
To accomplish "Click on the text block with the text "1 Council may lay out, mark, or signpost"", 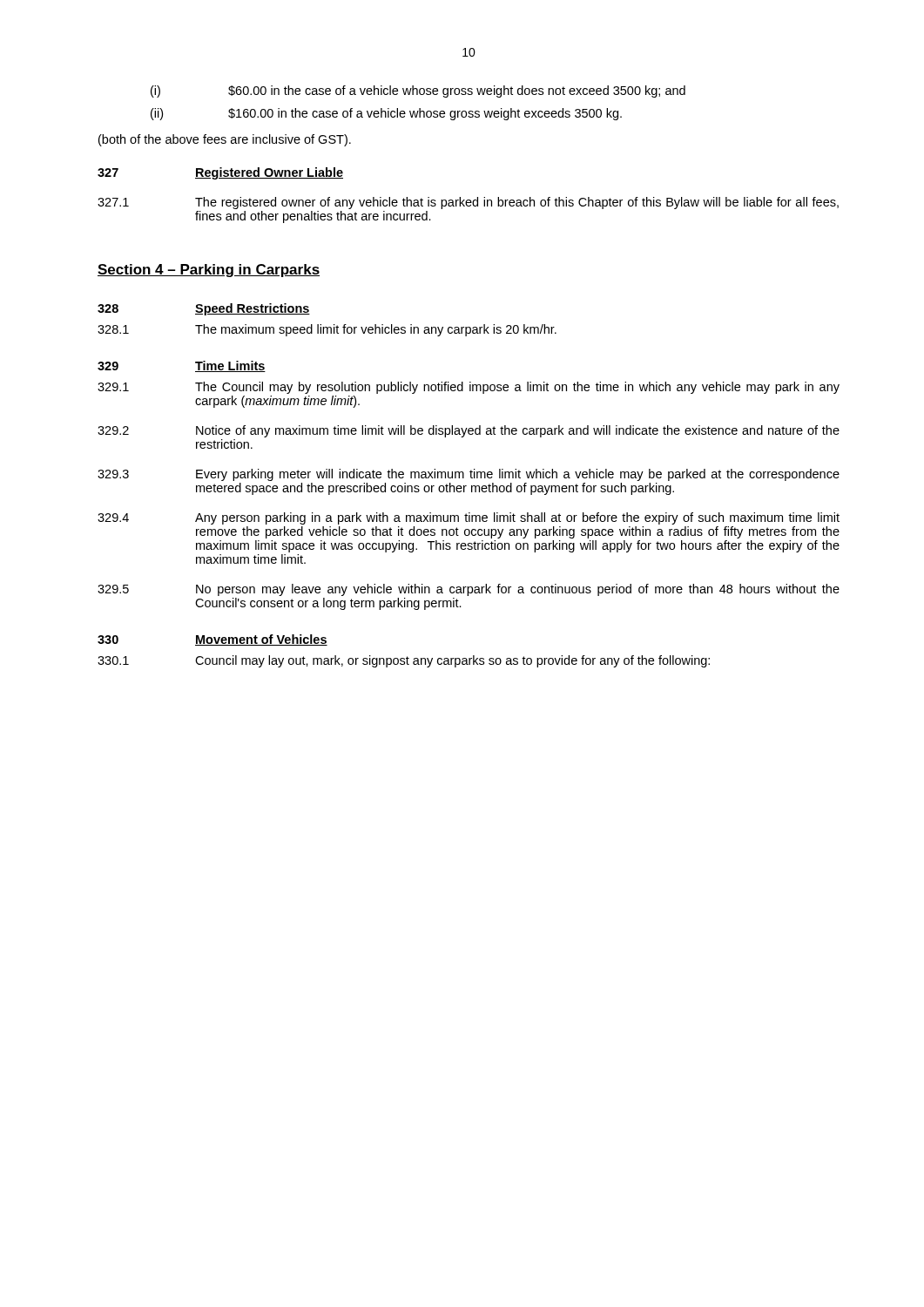I will click(469, 660).
